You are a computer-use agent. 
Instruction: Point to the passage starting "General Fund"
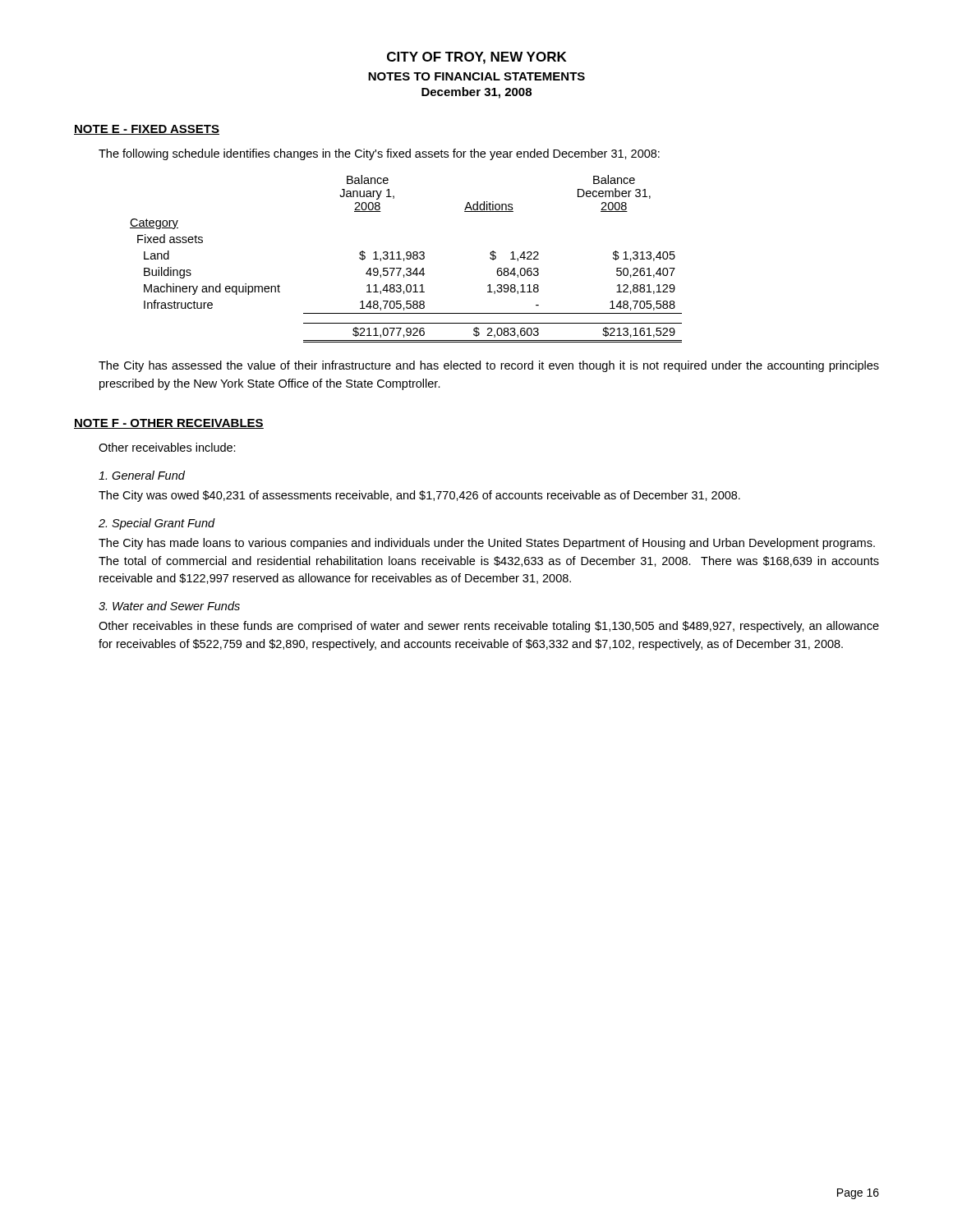coord(142,476)
